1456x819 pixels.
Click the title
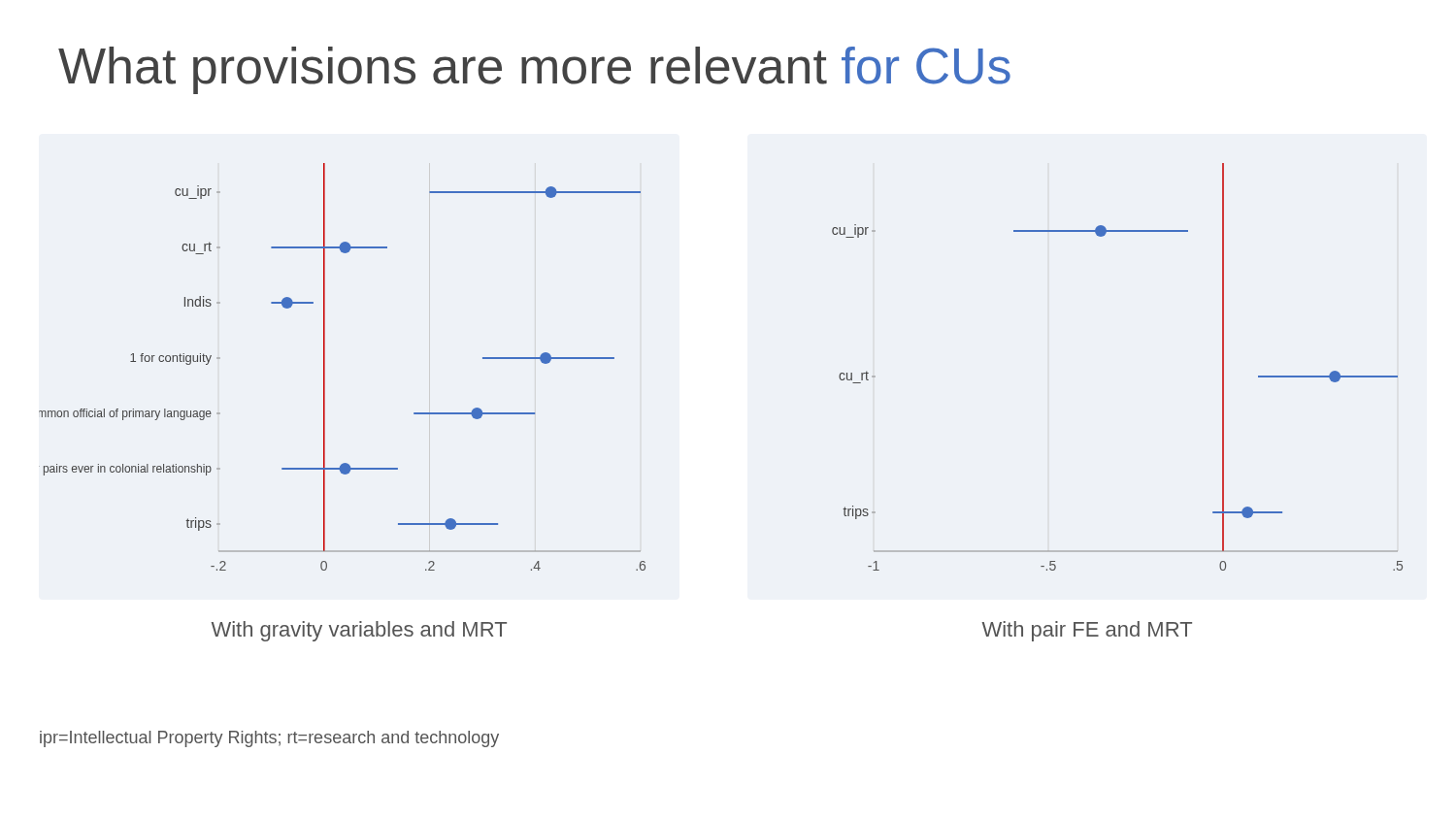(535, 66)
